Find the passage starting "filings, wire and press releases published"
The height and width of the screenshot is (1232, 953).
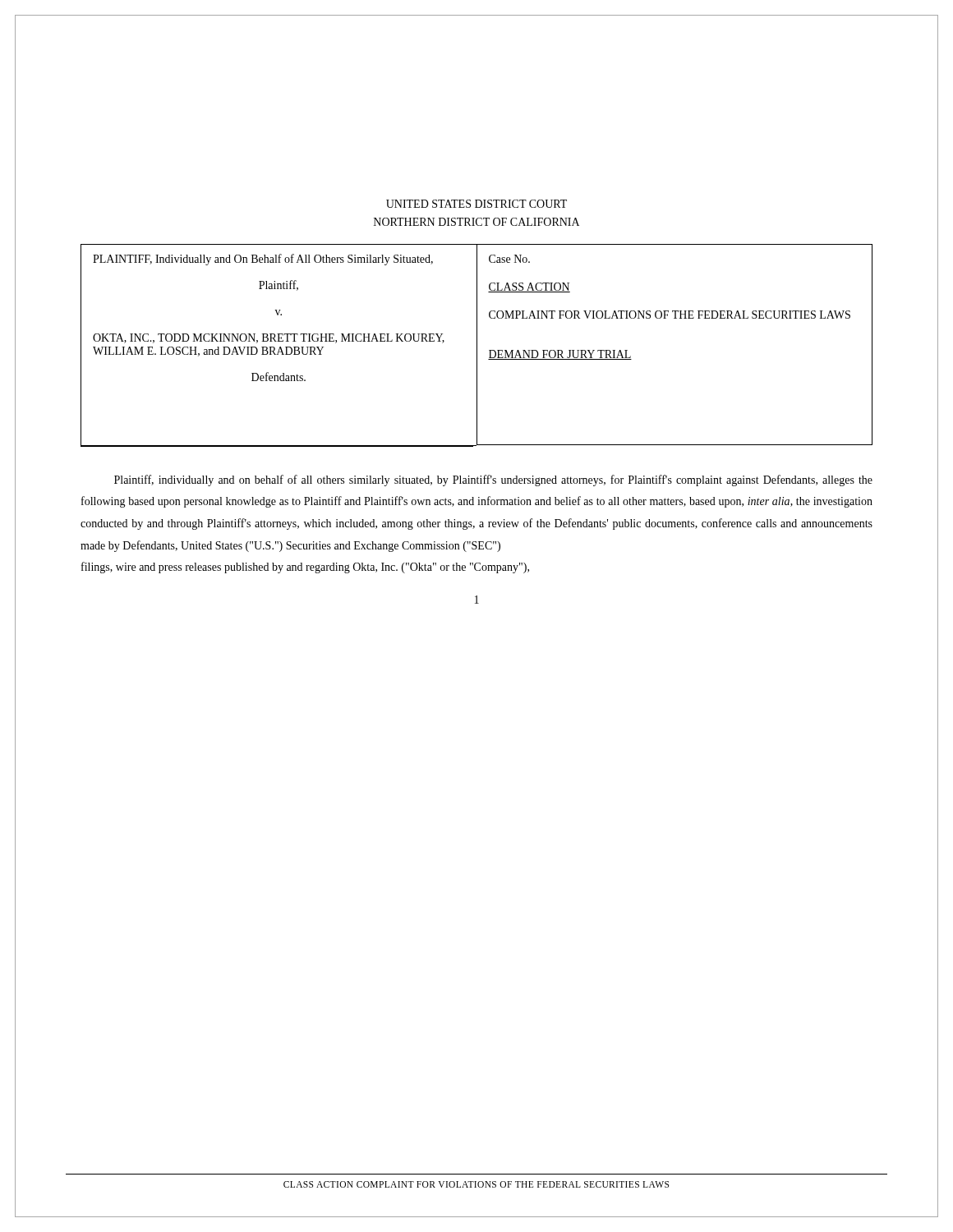[x=305, y=567]
